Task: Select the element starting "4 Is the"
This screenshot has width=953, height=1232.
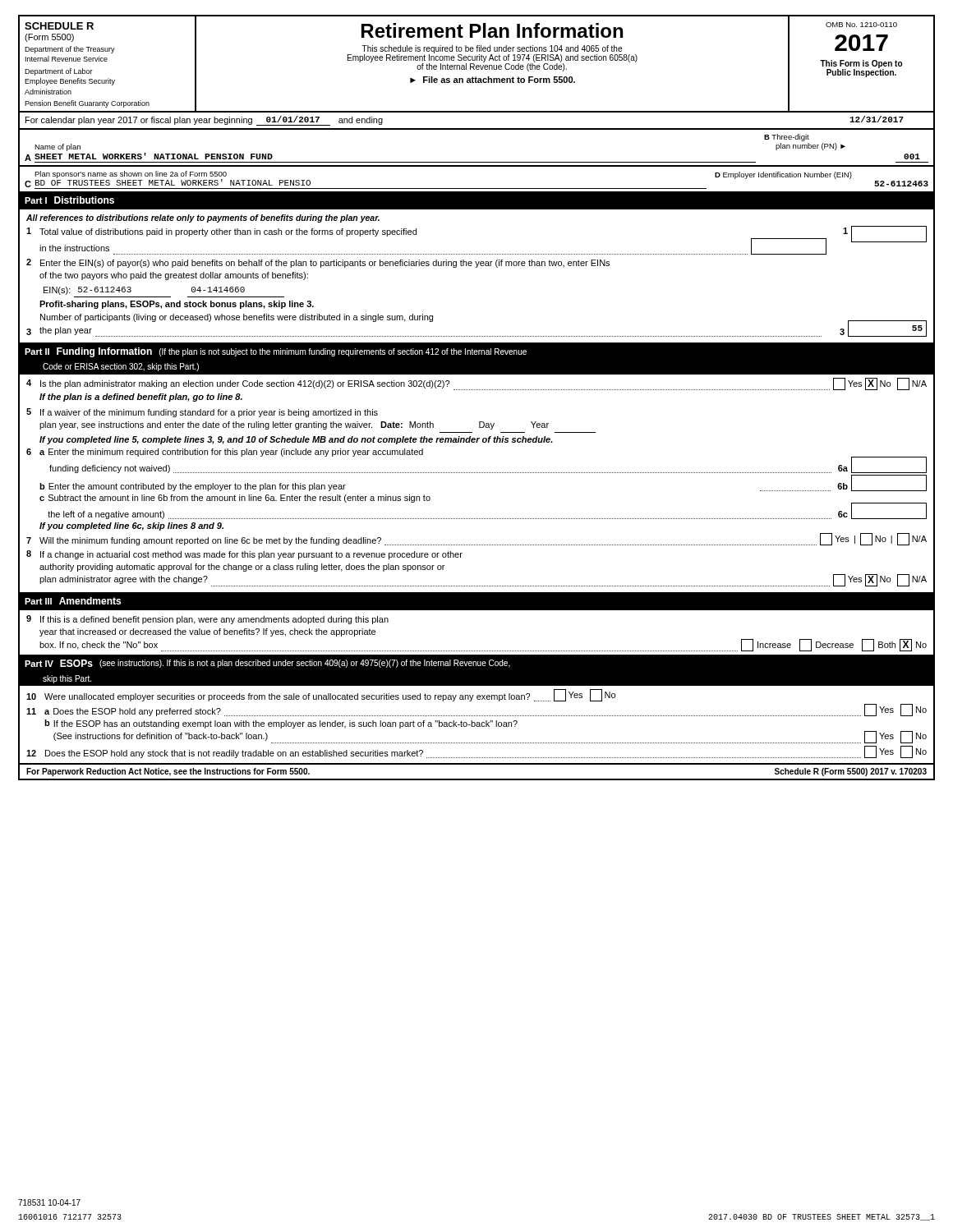Action: click(x=476, y=482)
